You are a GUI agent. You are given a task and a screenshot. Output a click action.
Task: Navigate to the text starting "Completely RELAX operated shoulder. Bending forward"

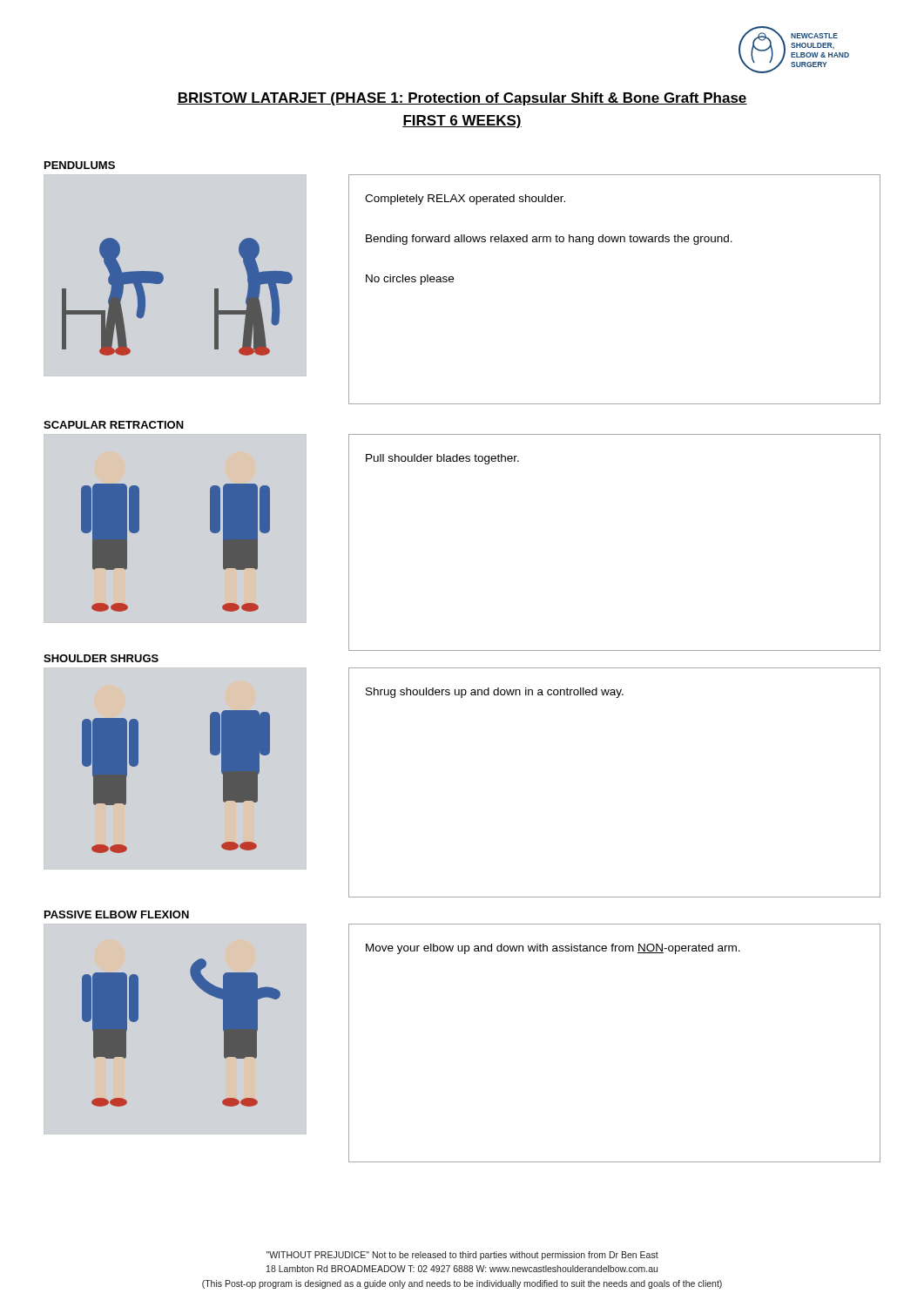coord(549,238)
